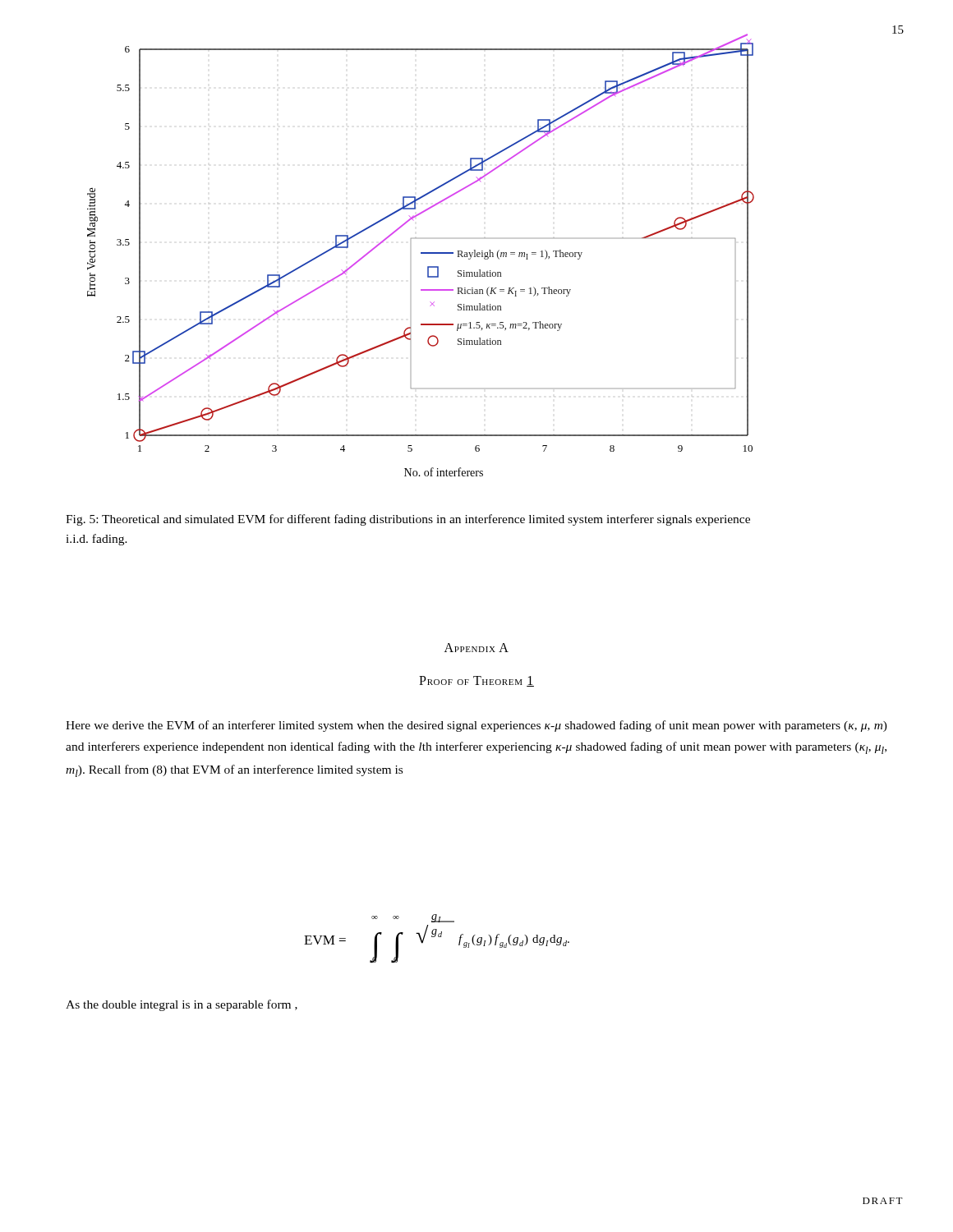Locate the block starting "As the double integral is in a separable"
The width and height of the screenshot is (953, 1232).
[182, 1004]
